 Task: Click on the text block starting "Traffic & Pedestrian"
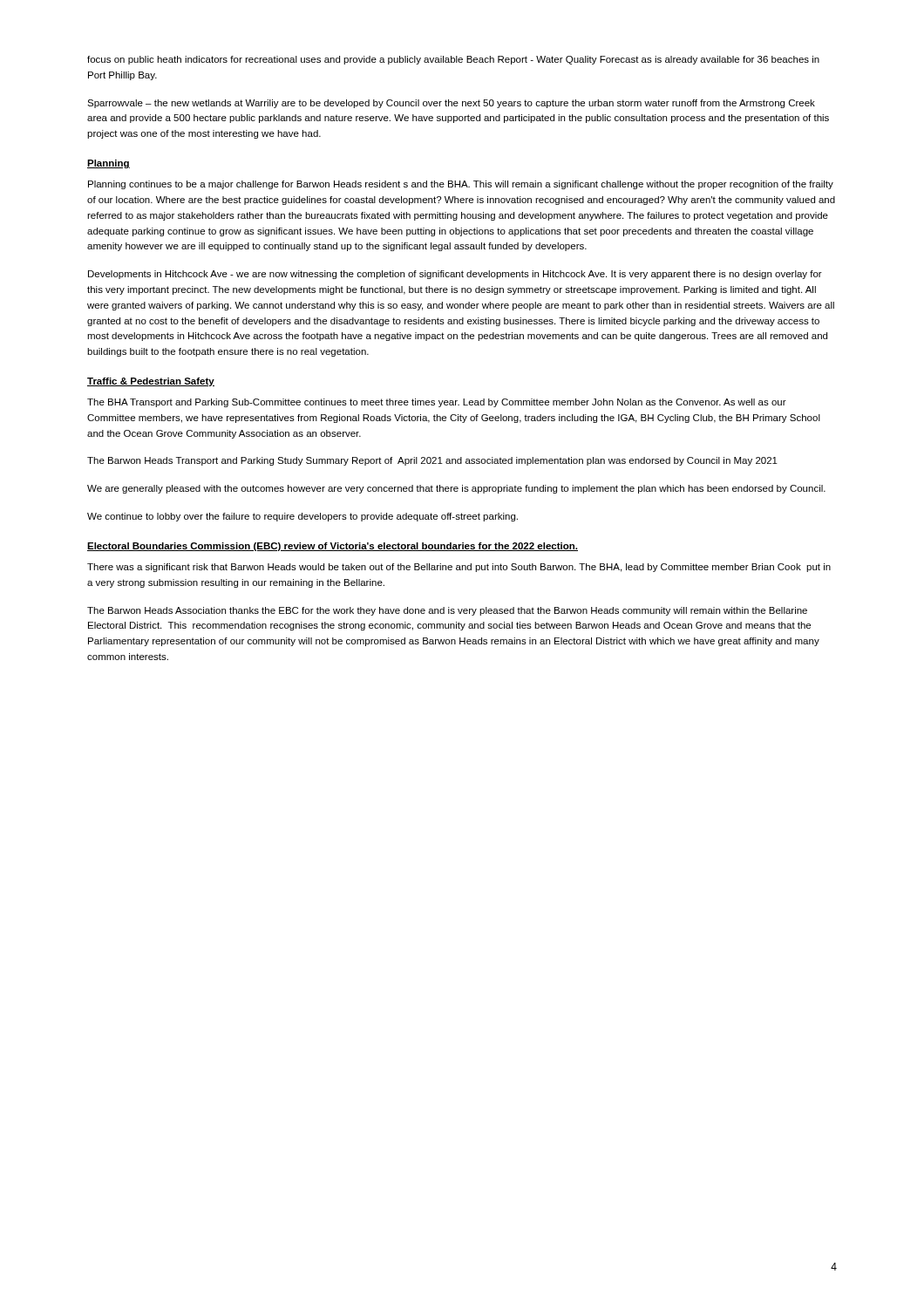click(x=151, y=381)
